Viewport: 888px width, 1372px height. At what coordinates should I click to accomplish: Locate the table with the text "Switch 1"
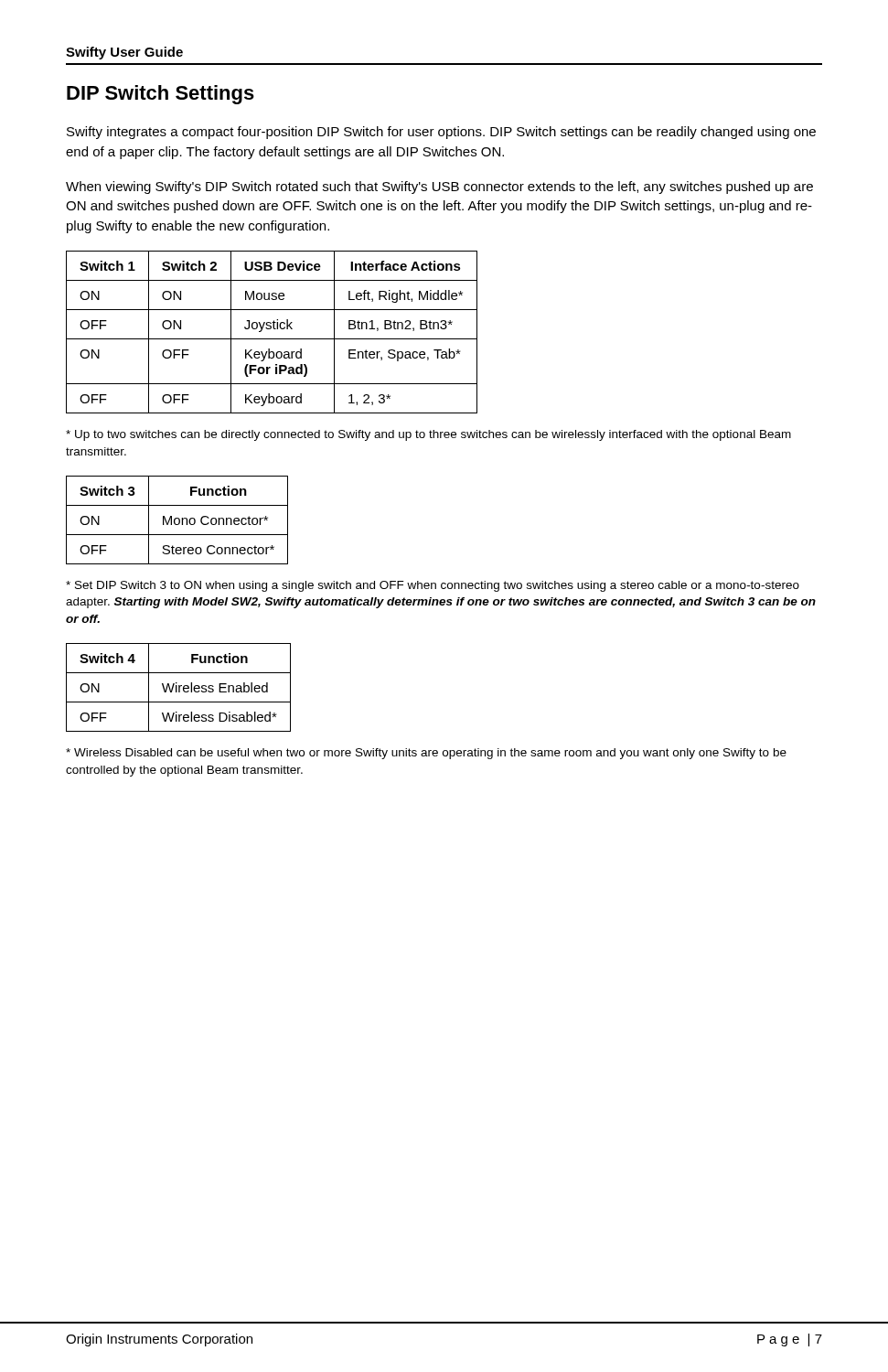444,332
